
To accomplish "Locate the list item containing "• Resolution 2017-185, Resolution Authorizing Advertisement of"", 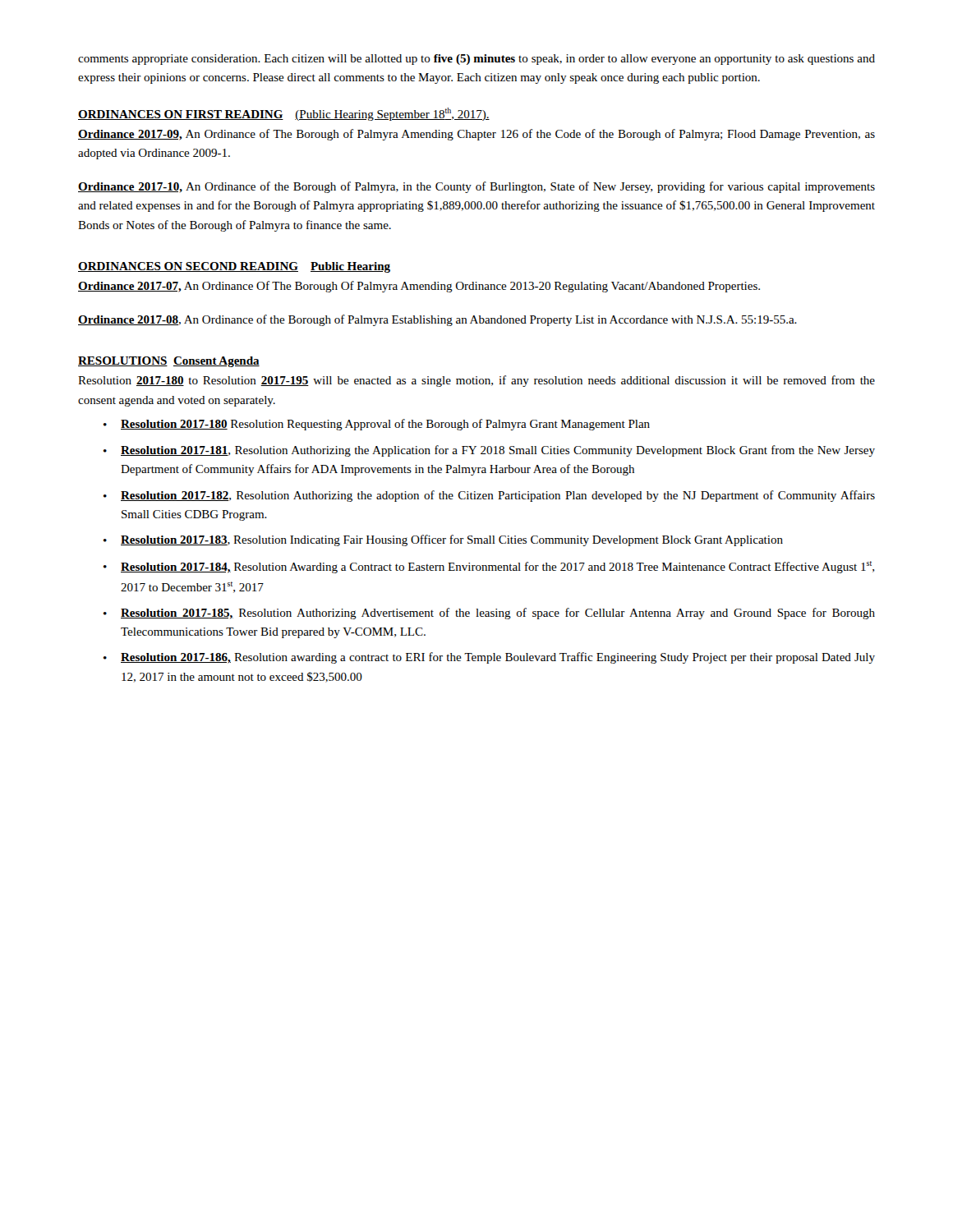I will (x=489, y=623).
